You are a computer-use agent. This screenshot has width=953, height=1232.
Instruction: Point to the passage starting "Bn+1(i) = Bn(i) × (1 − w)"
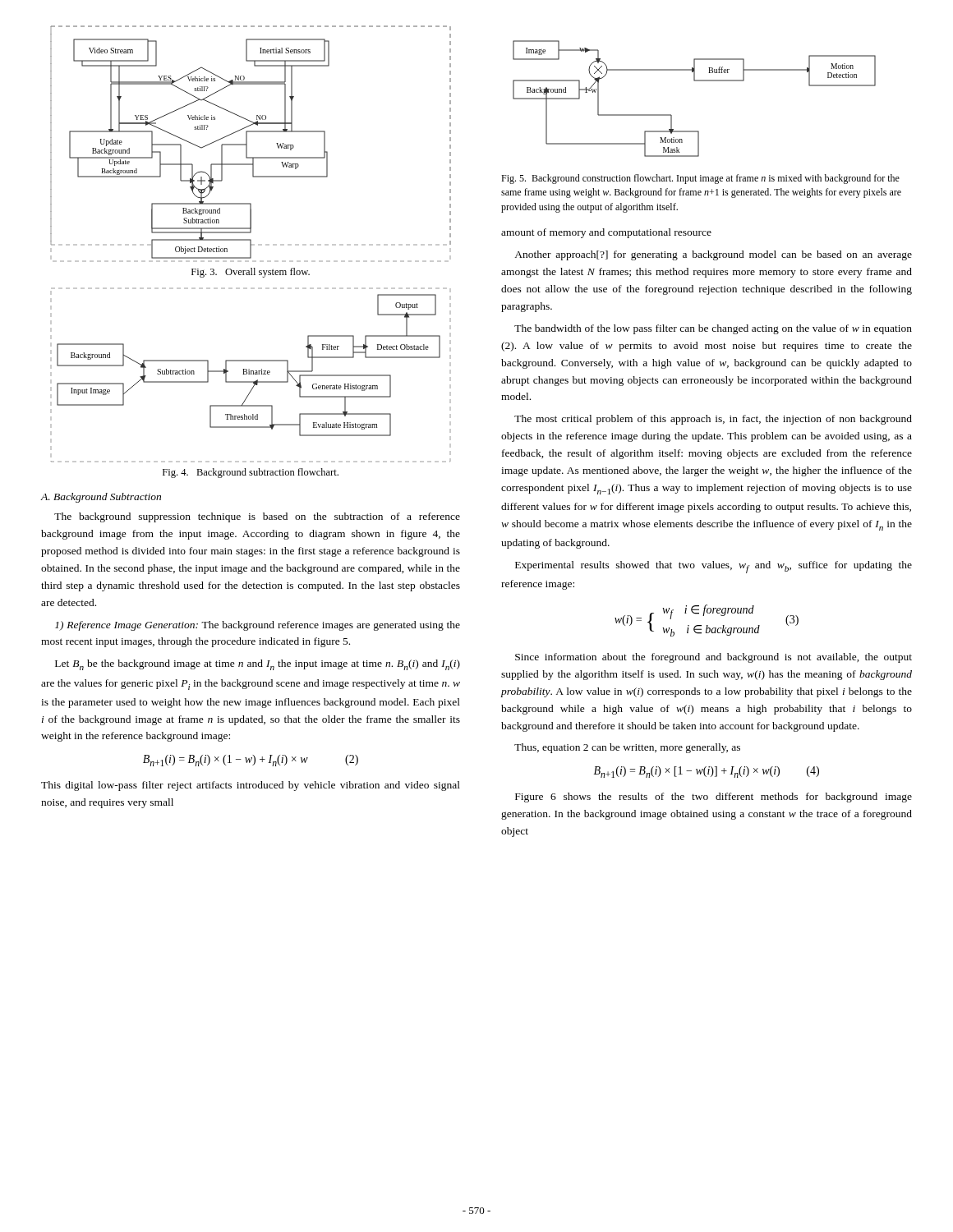tap(251, 761)
